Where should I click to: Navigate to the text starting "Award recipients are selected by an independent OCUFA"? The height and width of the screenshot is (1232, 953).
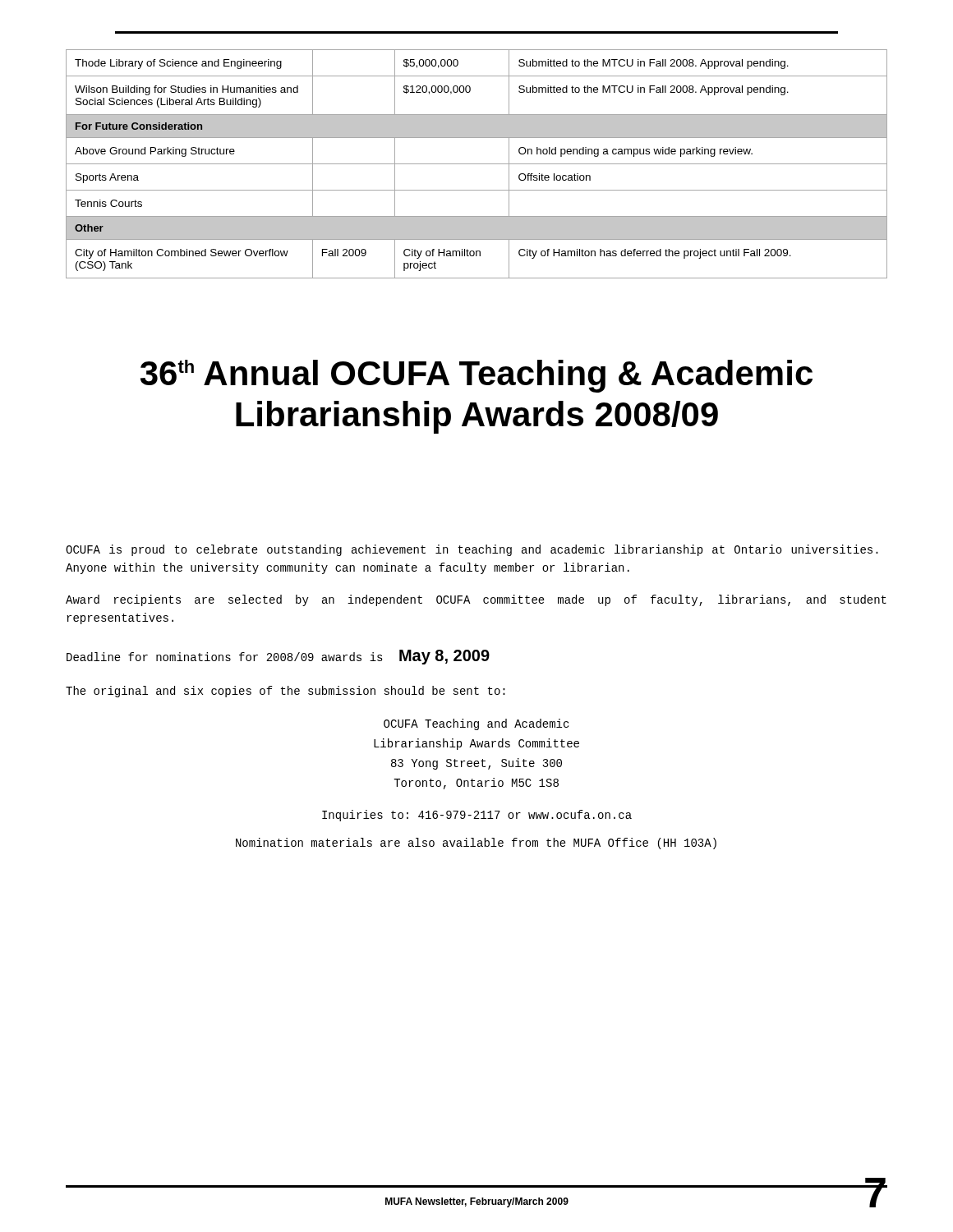476,610
